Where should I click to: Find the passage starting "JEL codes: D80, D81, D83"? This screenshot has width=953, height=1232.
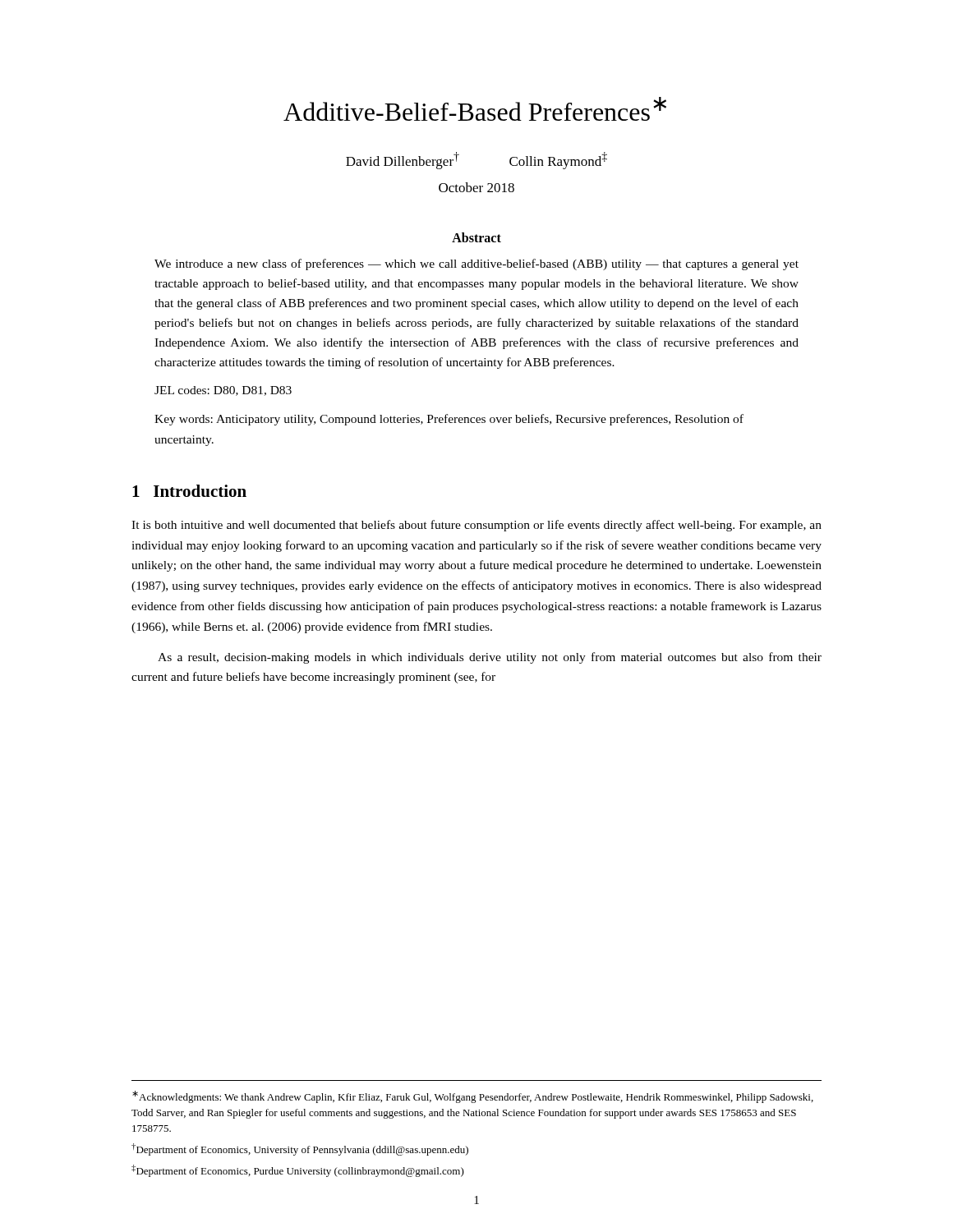click(223, 390)
